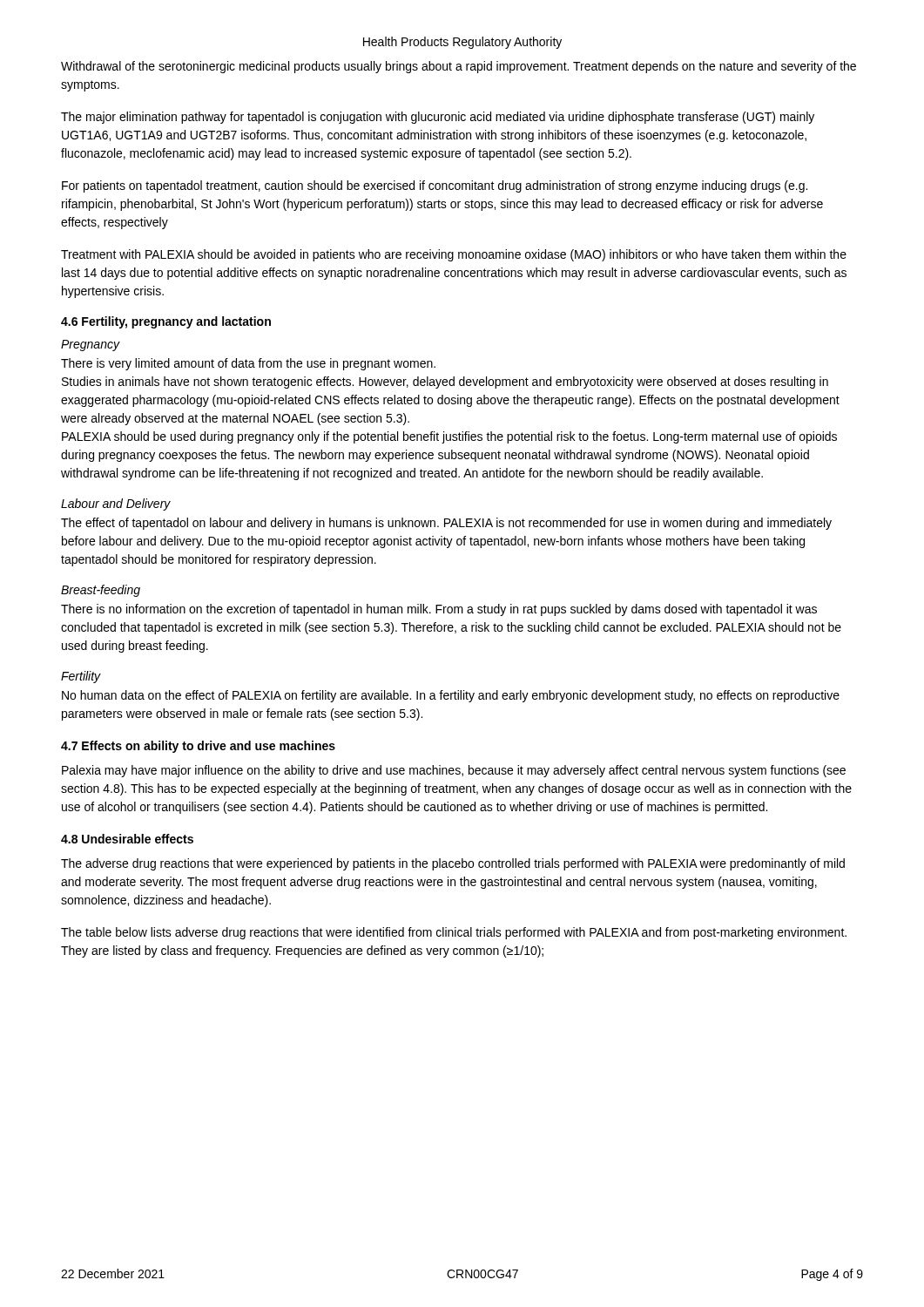
Task: Where is the passage that starts "The major elimination"?
Action: pos(438,135)
